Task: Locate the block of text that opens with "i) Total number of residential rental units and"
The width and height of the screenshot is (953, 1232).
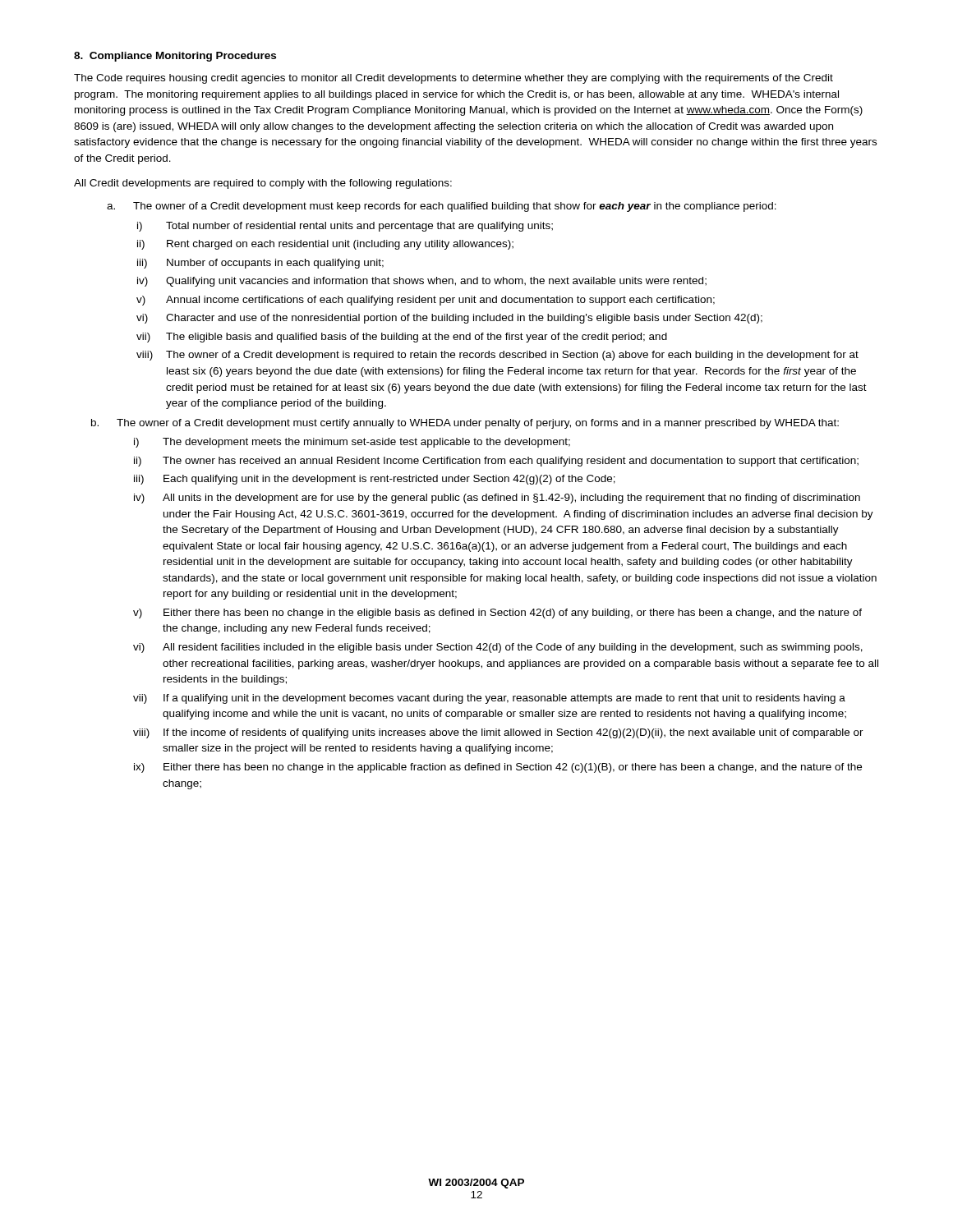Action: [508, 225]
